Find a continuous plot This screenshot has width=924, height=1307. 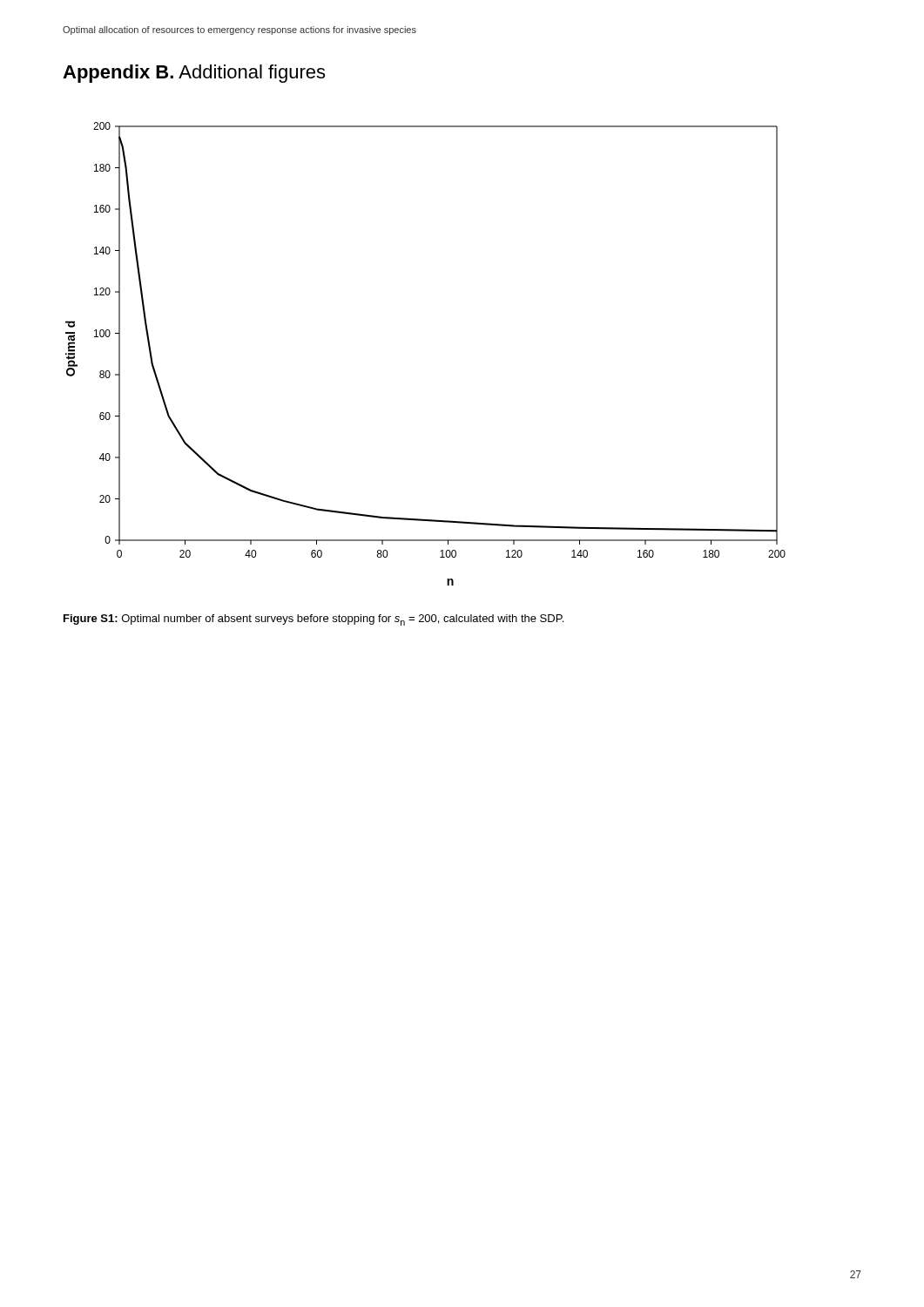(433, 357)
